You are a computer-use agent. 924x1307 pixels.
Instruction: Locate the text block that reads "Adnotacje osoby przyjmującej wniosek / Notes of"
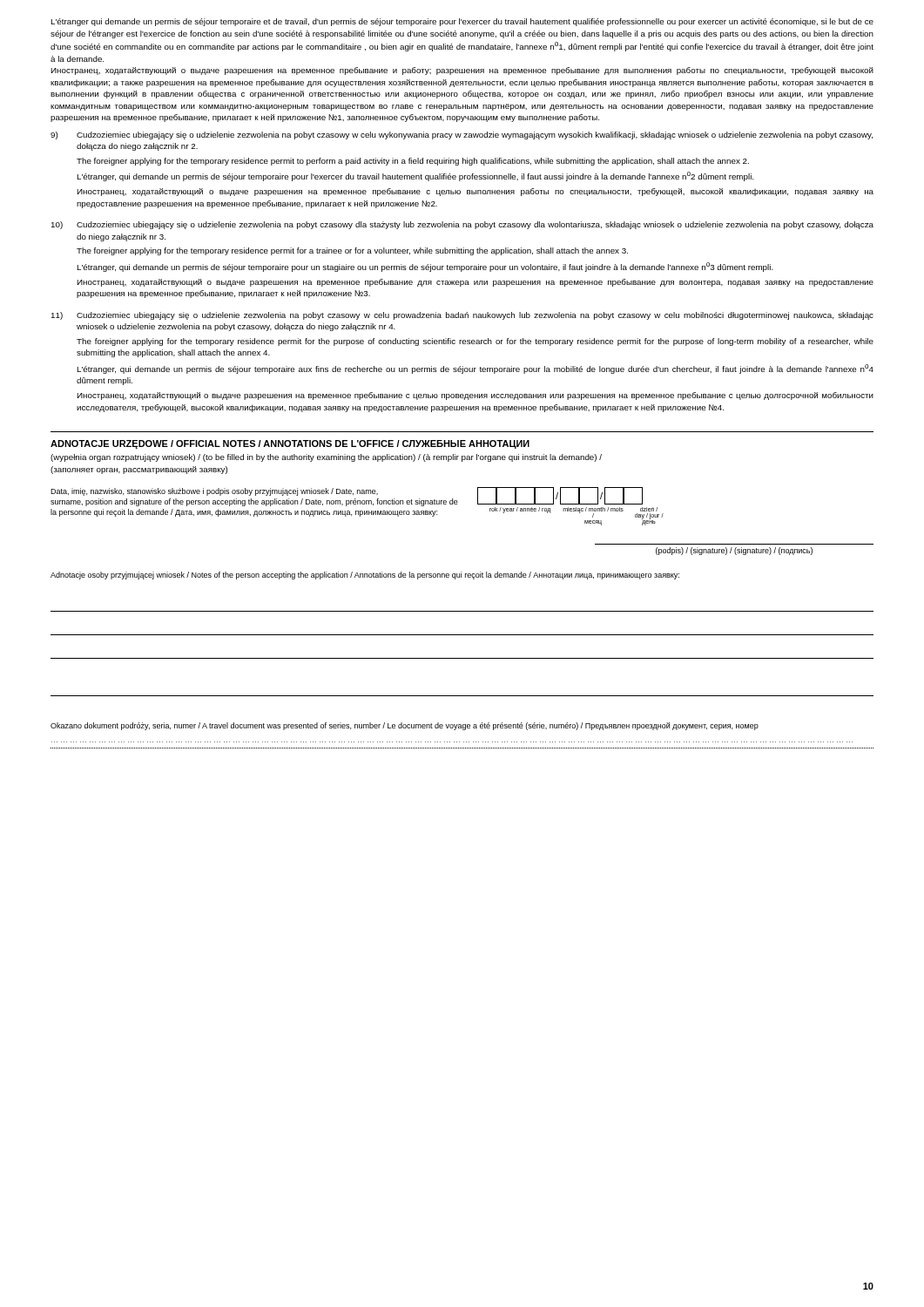tap(365, 575)
